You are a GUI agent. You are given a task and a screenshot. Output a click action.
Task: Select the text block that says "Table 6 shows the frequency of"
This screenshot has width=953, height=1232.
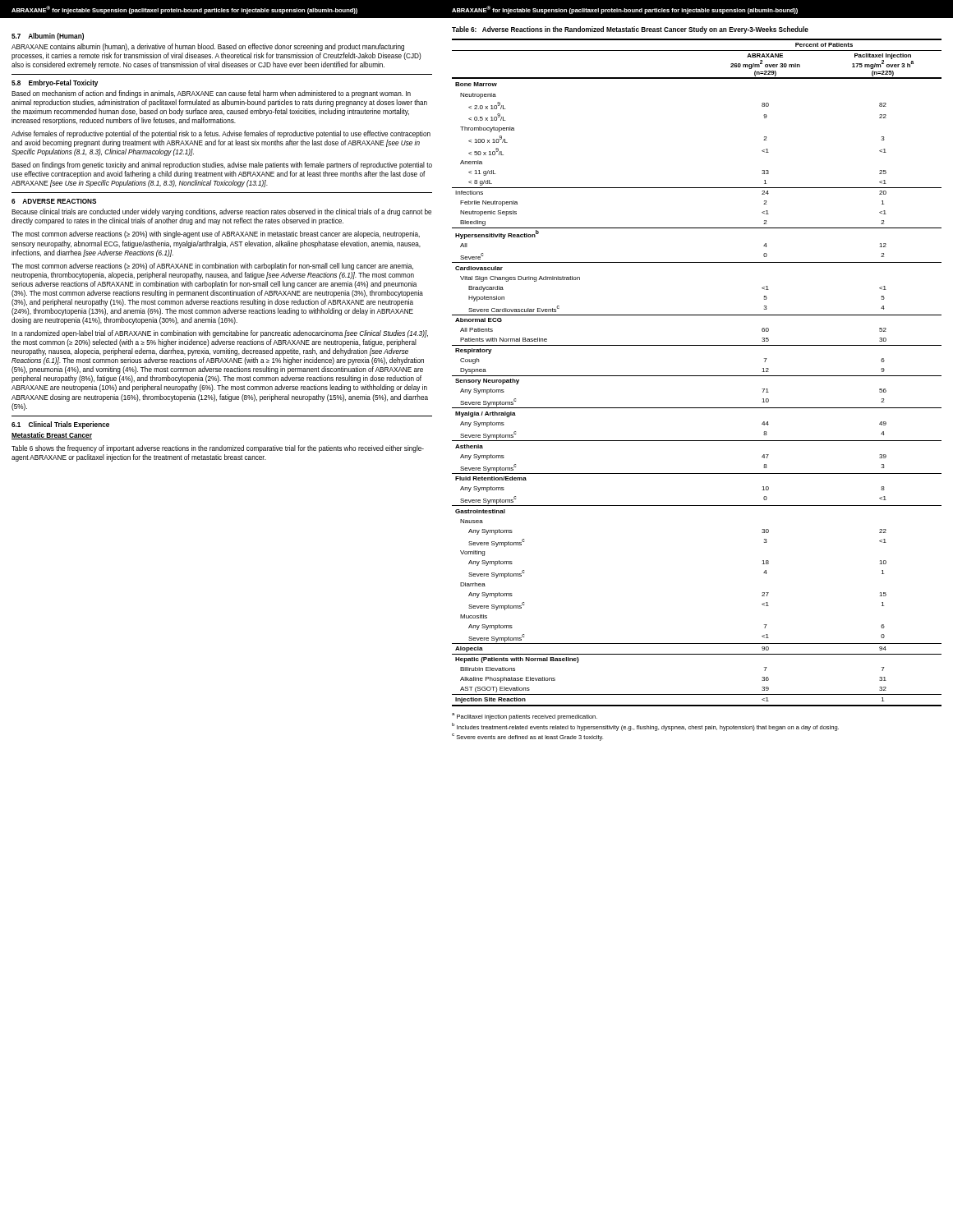click(x=222, y=453)
